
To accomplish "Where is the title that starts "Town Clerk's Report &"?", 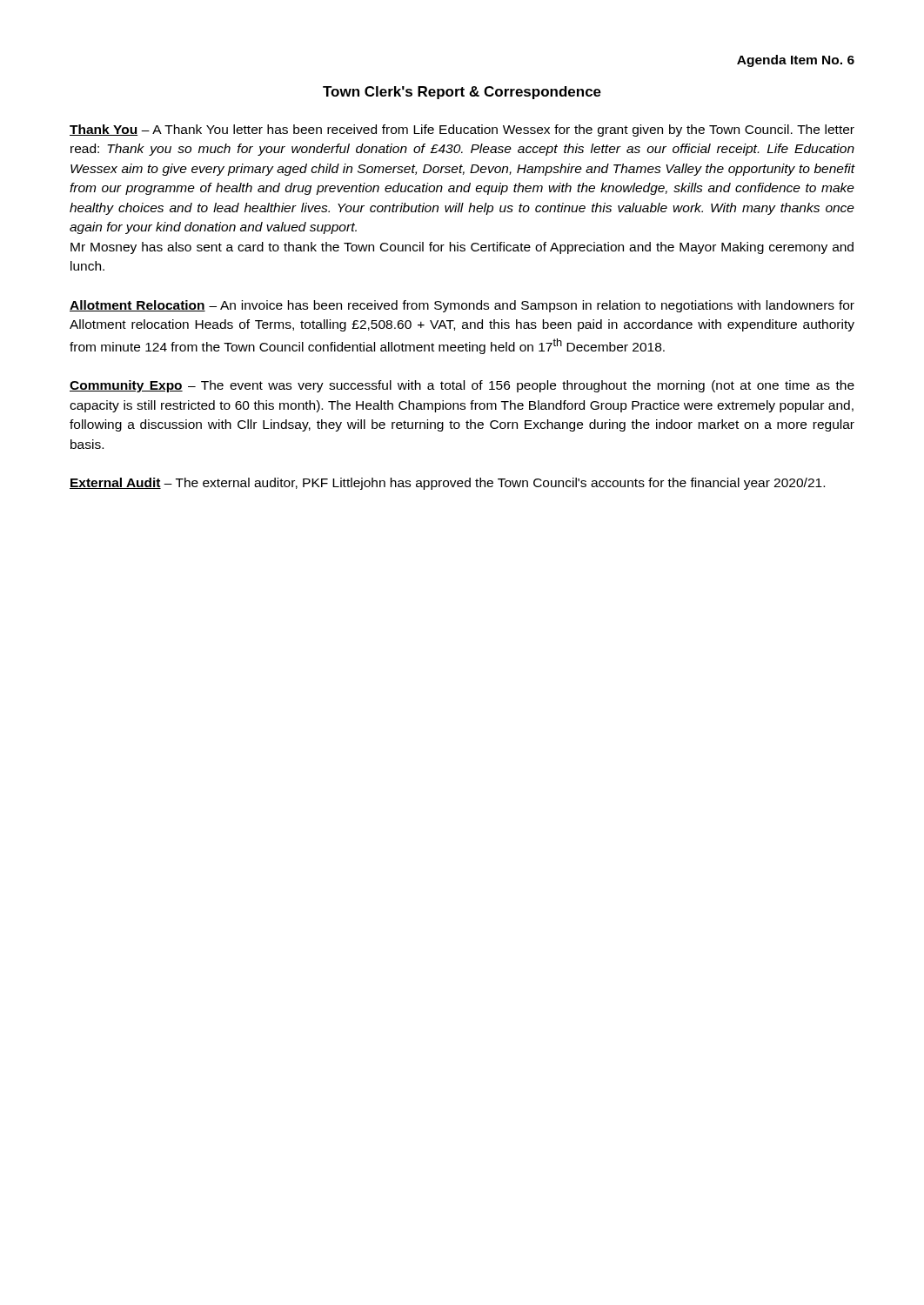I will point(462,92).
